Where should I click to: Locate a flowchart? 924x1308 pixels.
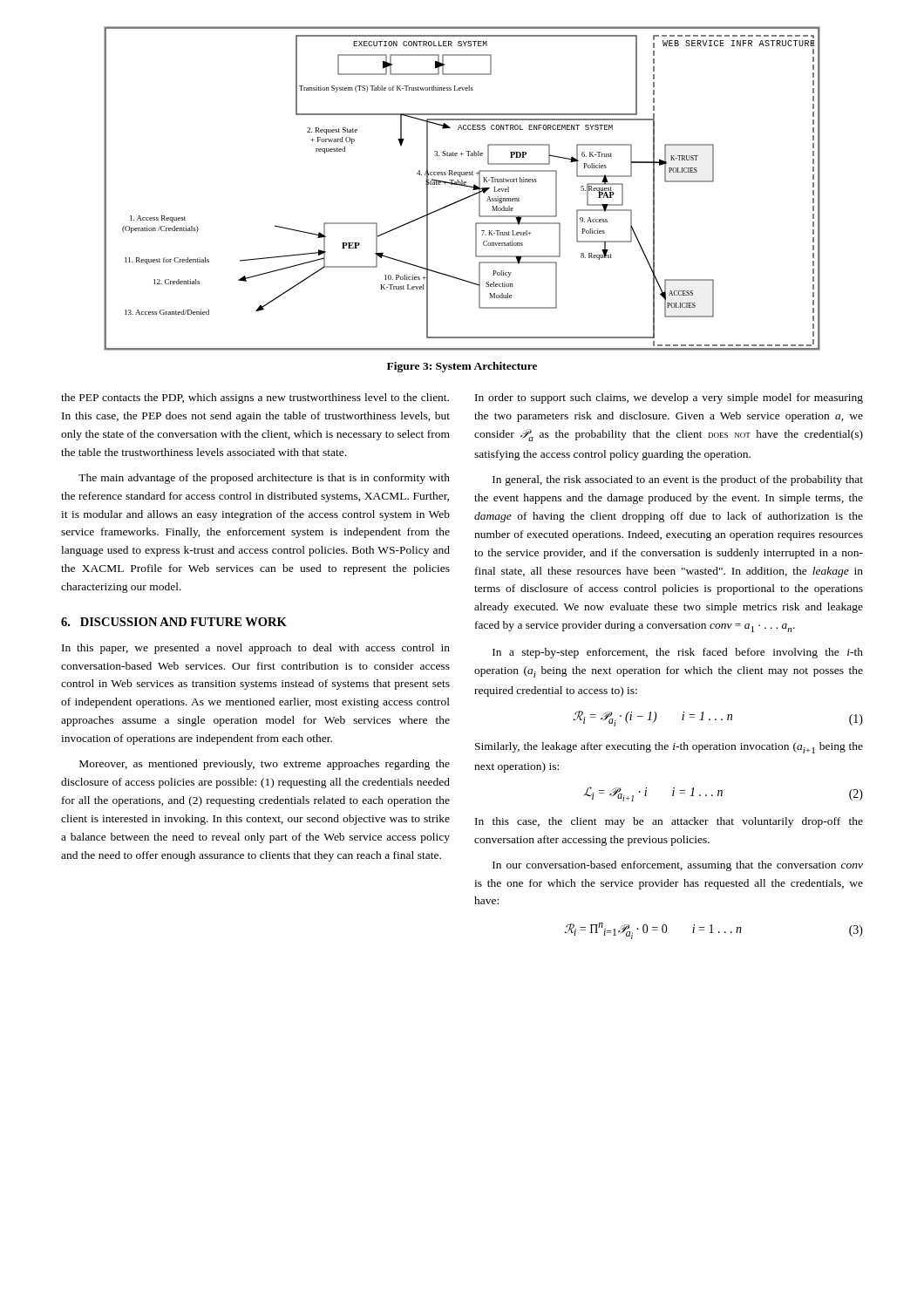tap(462, 190)
